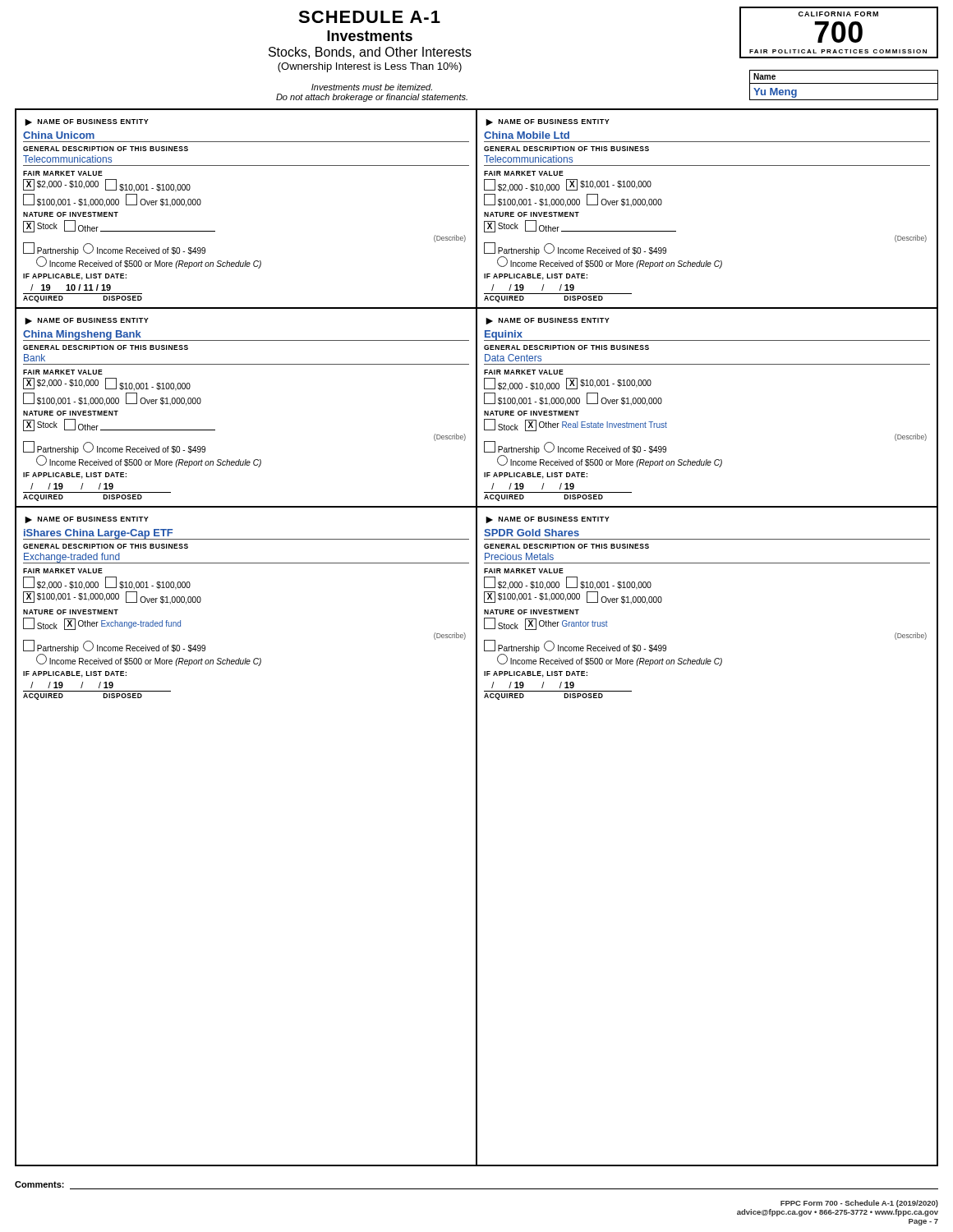The height and width of the screenshot is (1232, 953).
Task: Click the passage that begins "► NAME OF BUSINESS ENTITY SPDR"
Action: [x=548, y=520]
